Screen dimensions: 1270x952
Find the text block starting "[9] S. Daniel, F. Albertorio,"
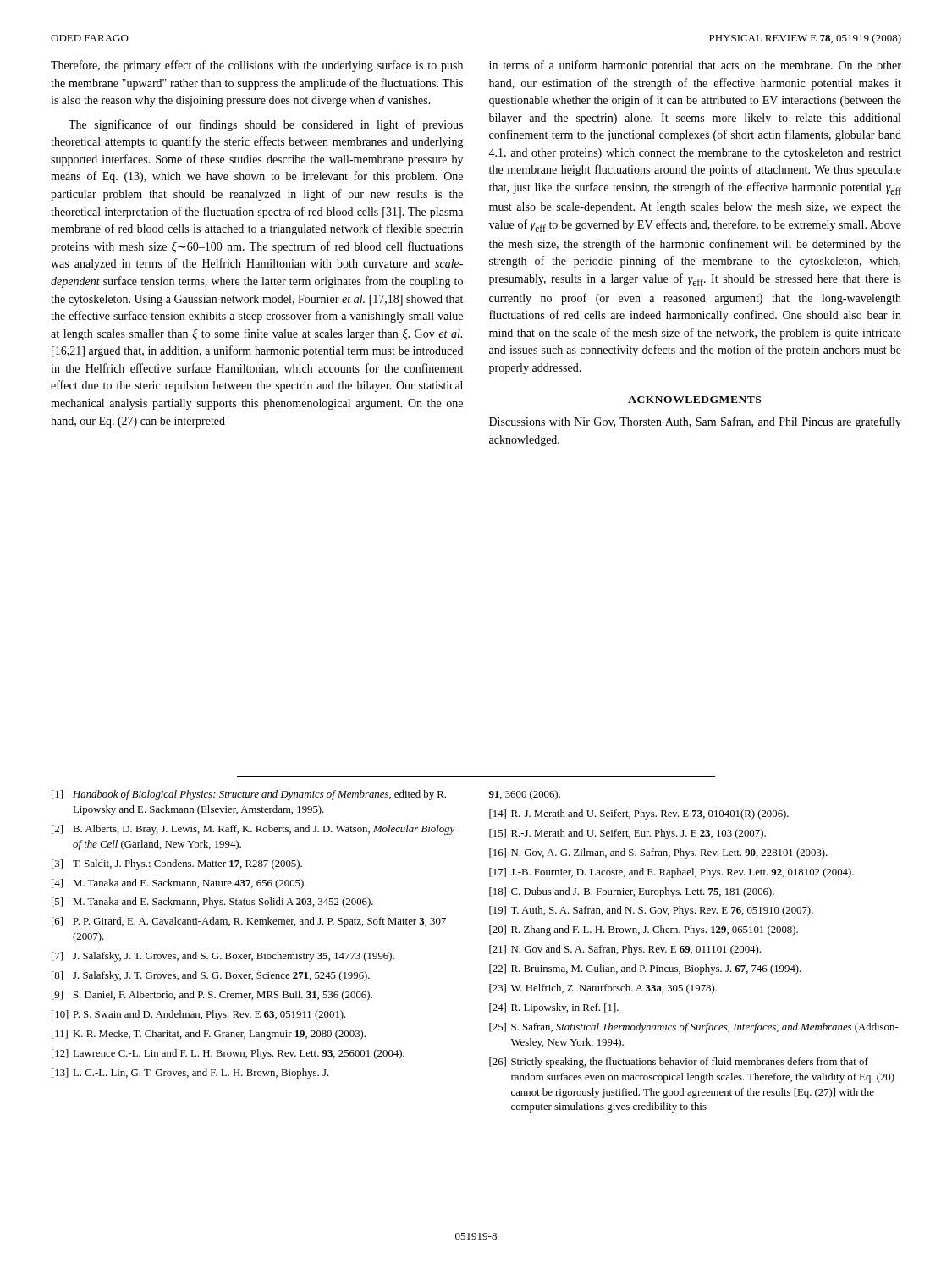[257, 996]
